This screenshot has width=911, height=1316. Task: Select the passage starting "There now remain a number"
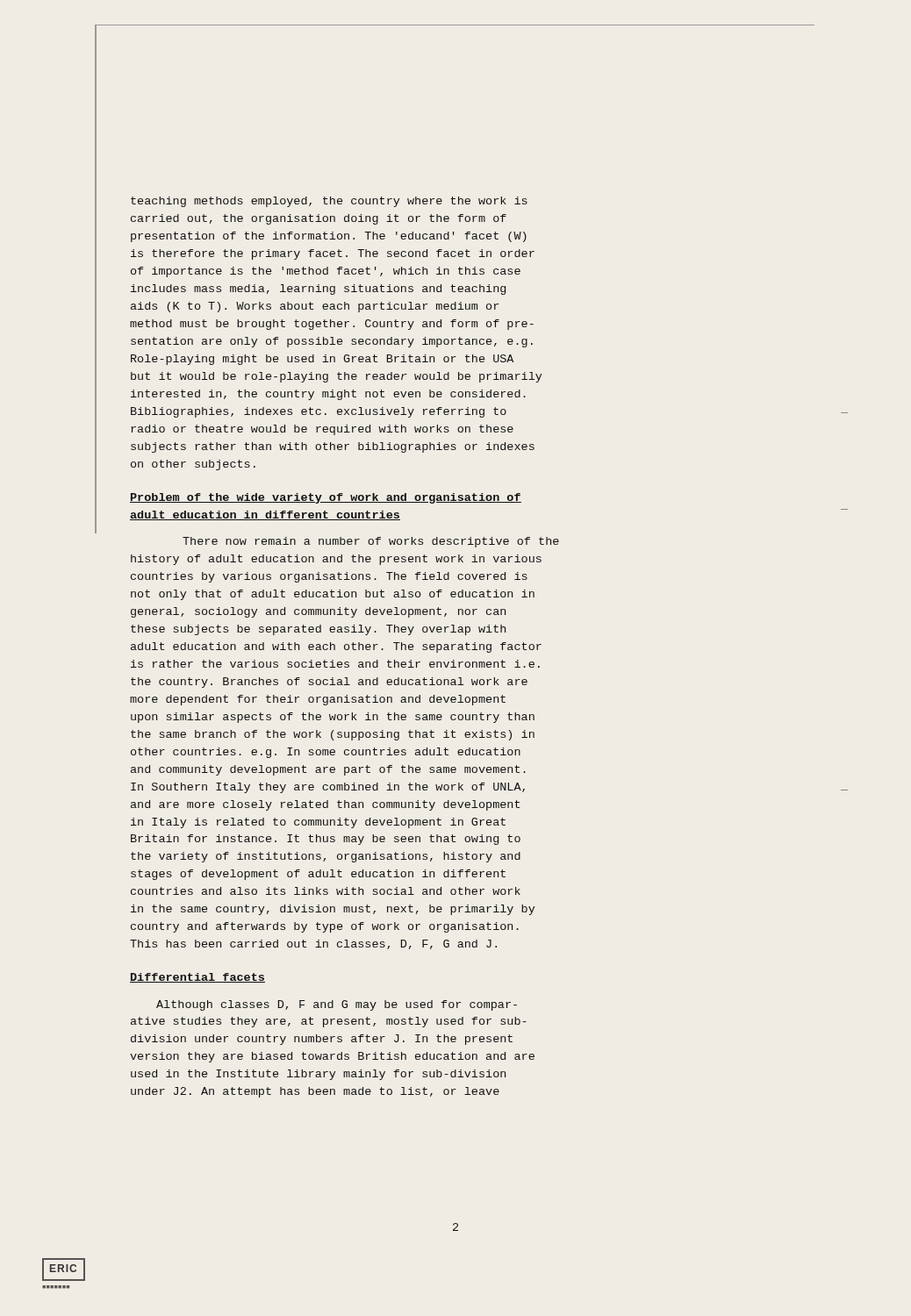point(345,743)
